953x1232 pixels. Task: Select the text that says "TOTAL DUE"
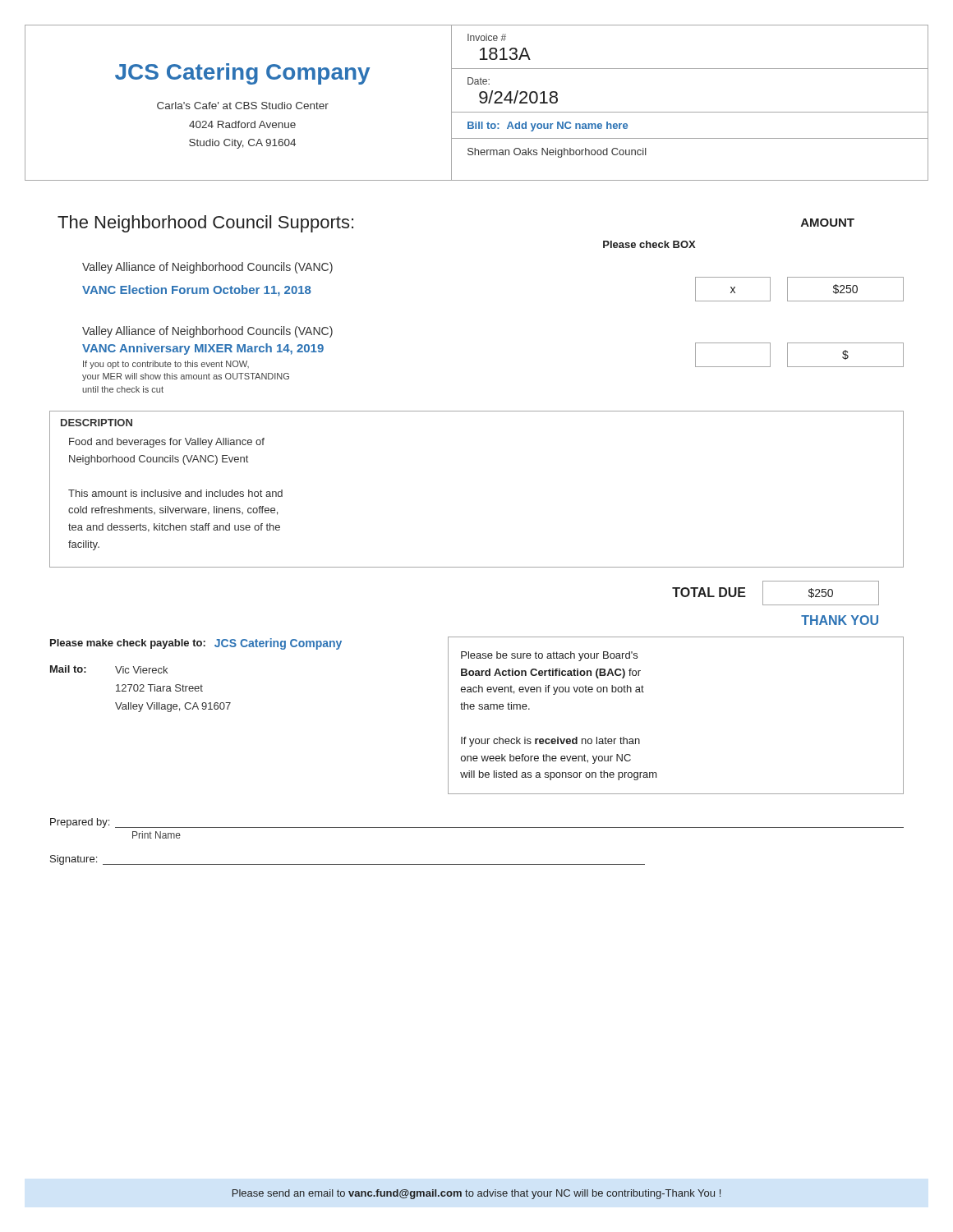coord(709,592)
